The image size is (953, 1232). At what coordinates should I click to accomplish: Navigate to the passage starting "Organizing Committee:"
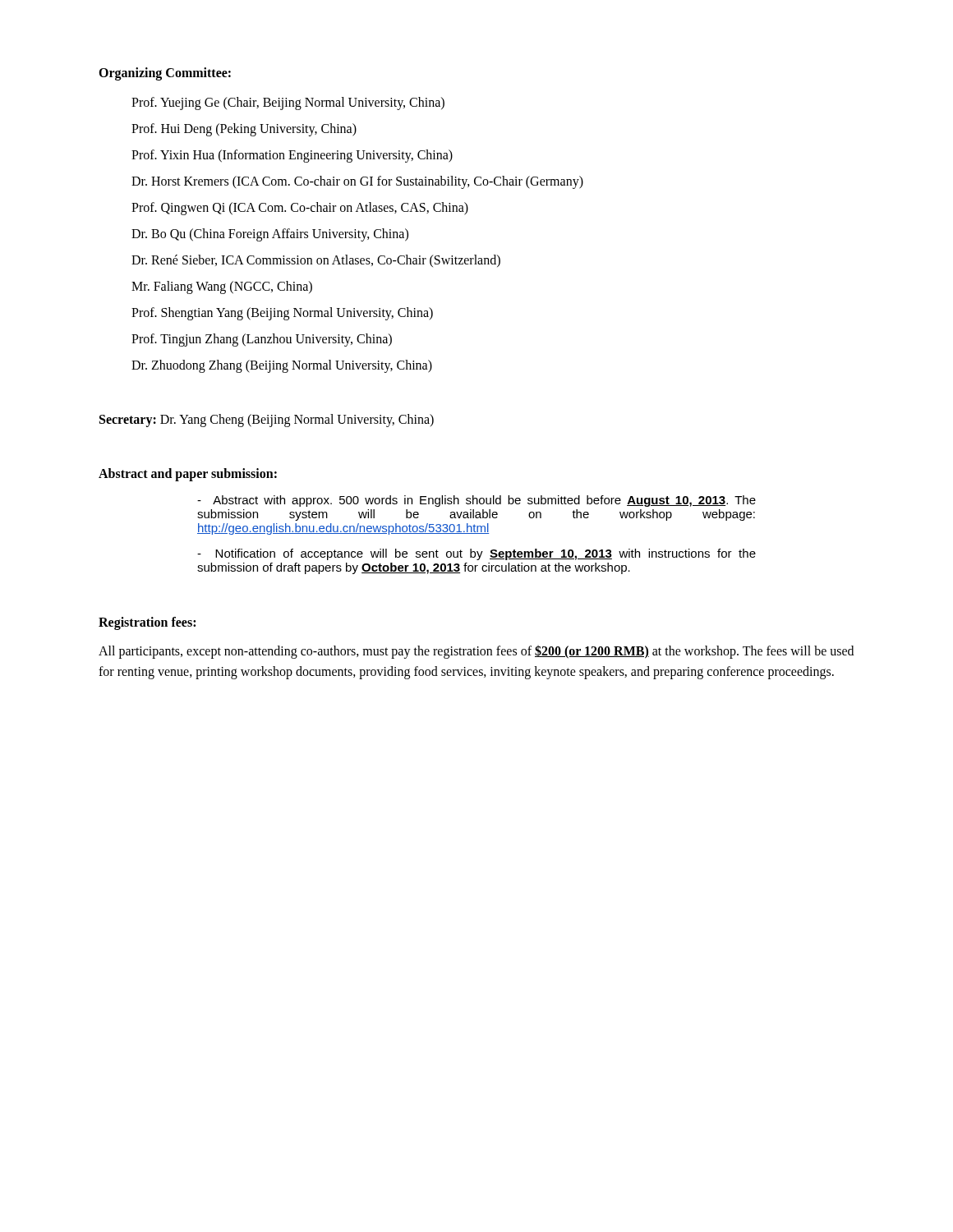coord(165,73)
